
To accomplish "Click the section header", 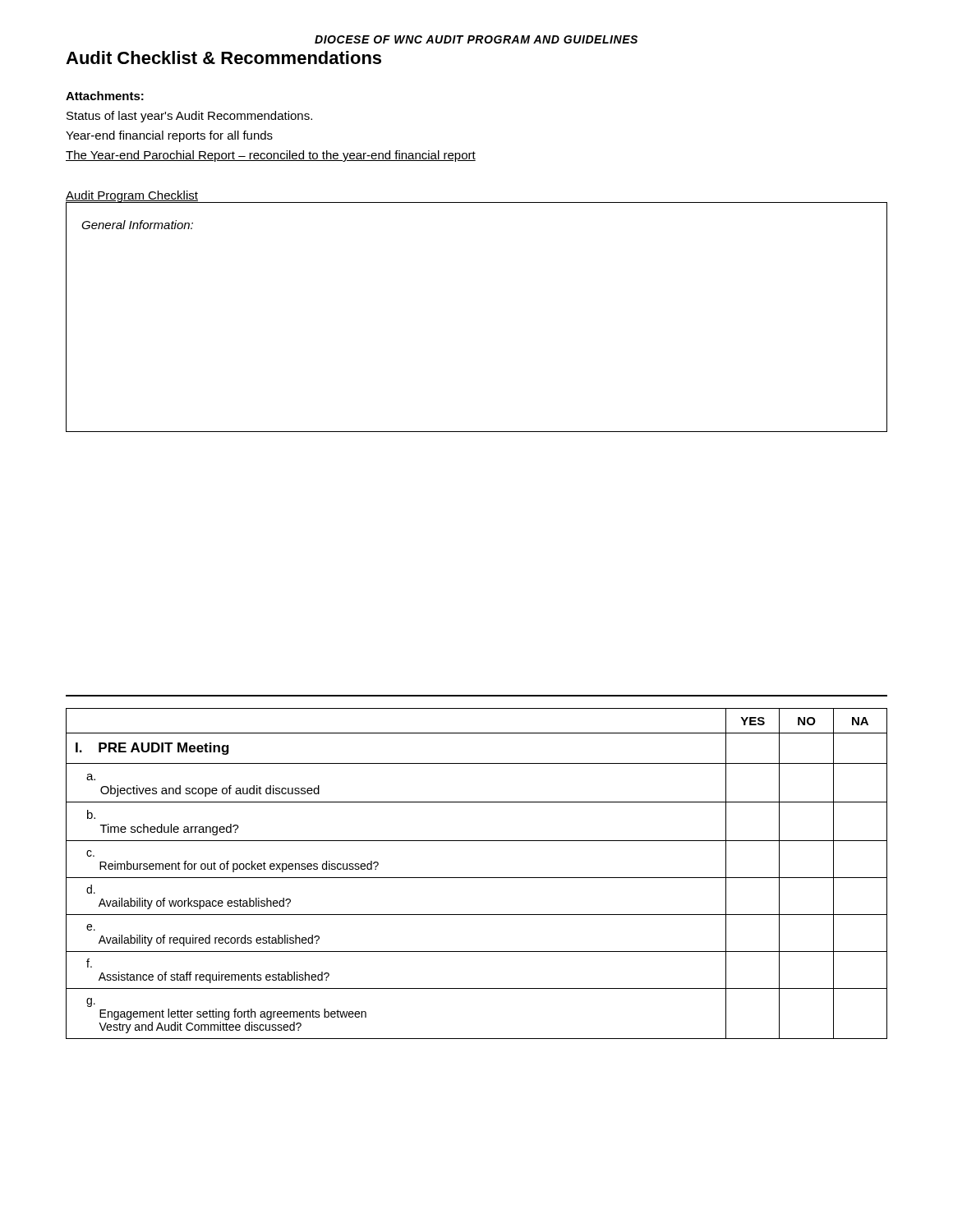I will click(x=105, y=96).
